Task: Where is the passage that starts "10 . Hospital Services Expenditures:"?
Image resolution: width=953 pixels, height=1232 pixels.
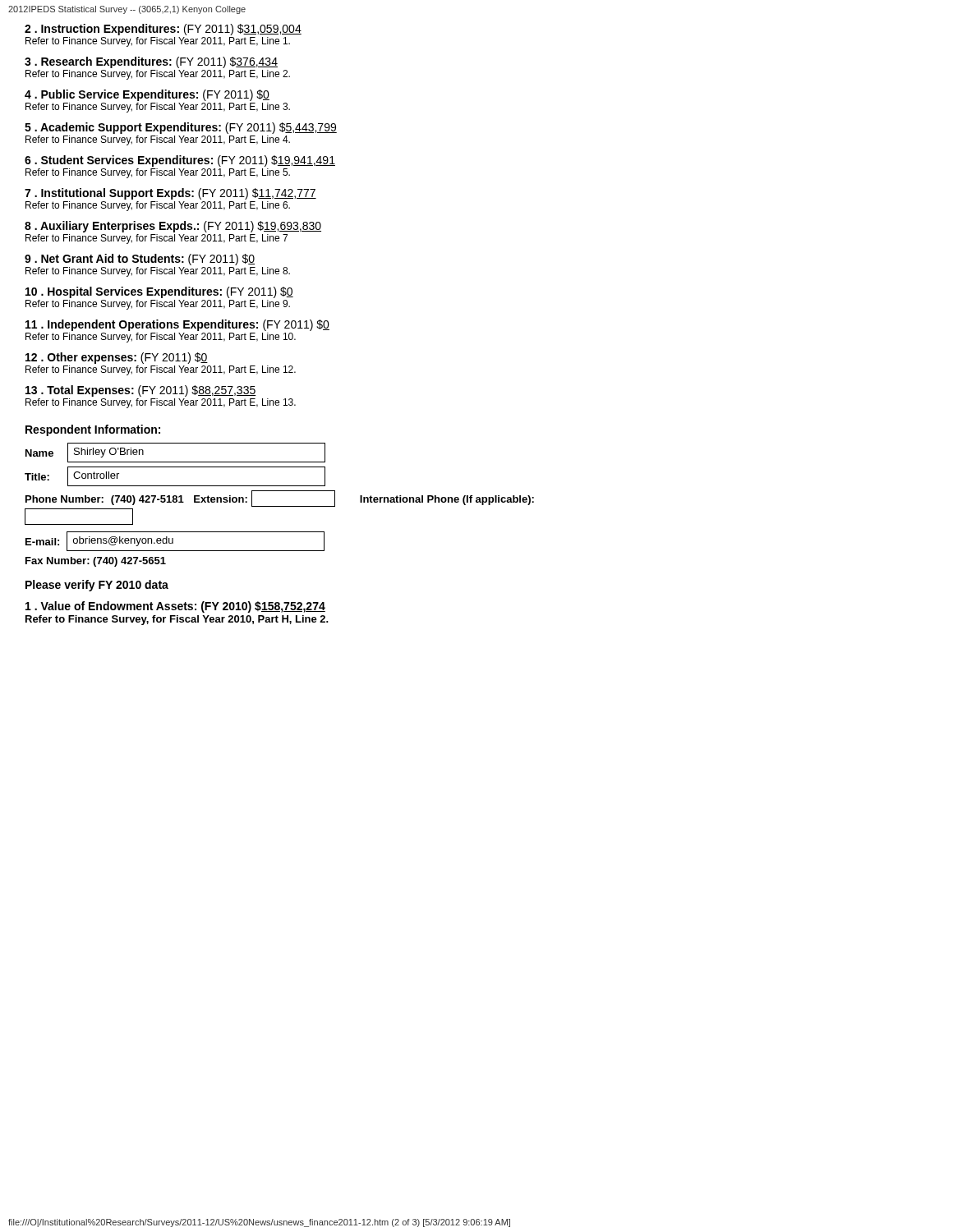Action: tap(159, 292)
